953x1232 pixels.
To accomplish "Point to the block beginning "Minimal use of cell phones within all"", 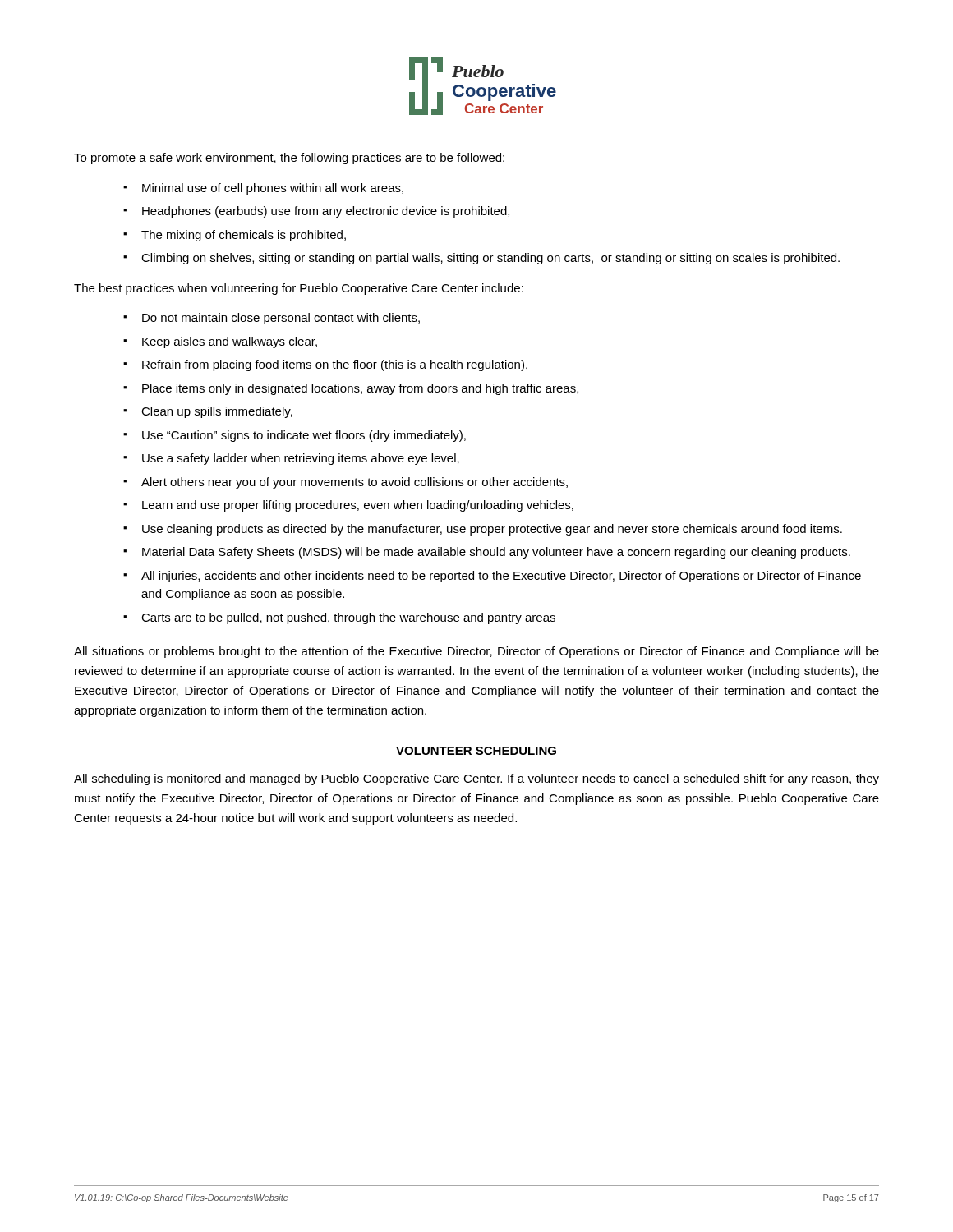I will pos(273,187).
